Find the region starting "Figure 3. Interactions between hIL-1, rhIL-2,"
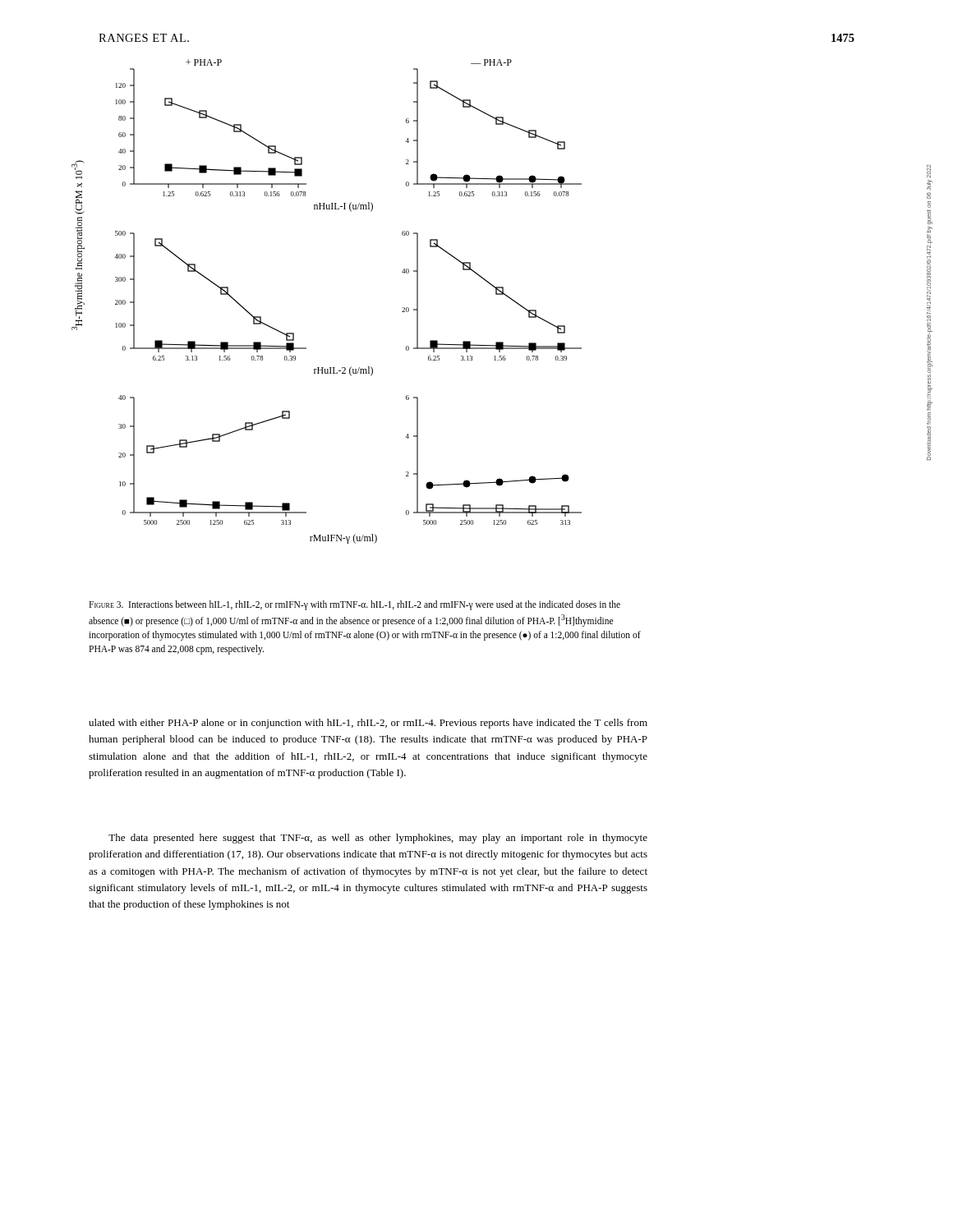Image resolution: width=953 pixels, height=1232 pixels. click(365, 627)
